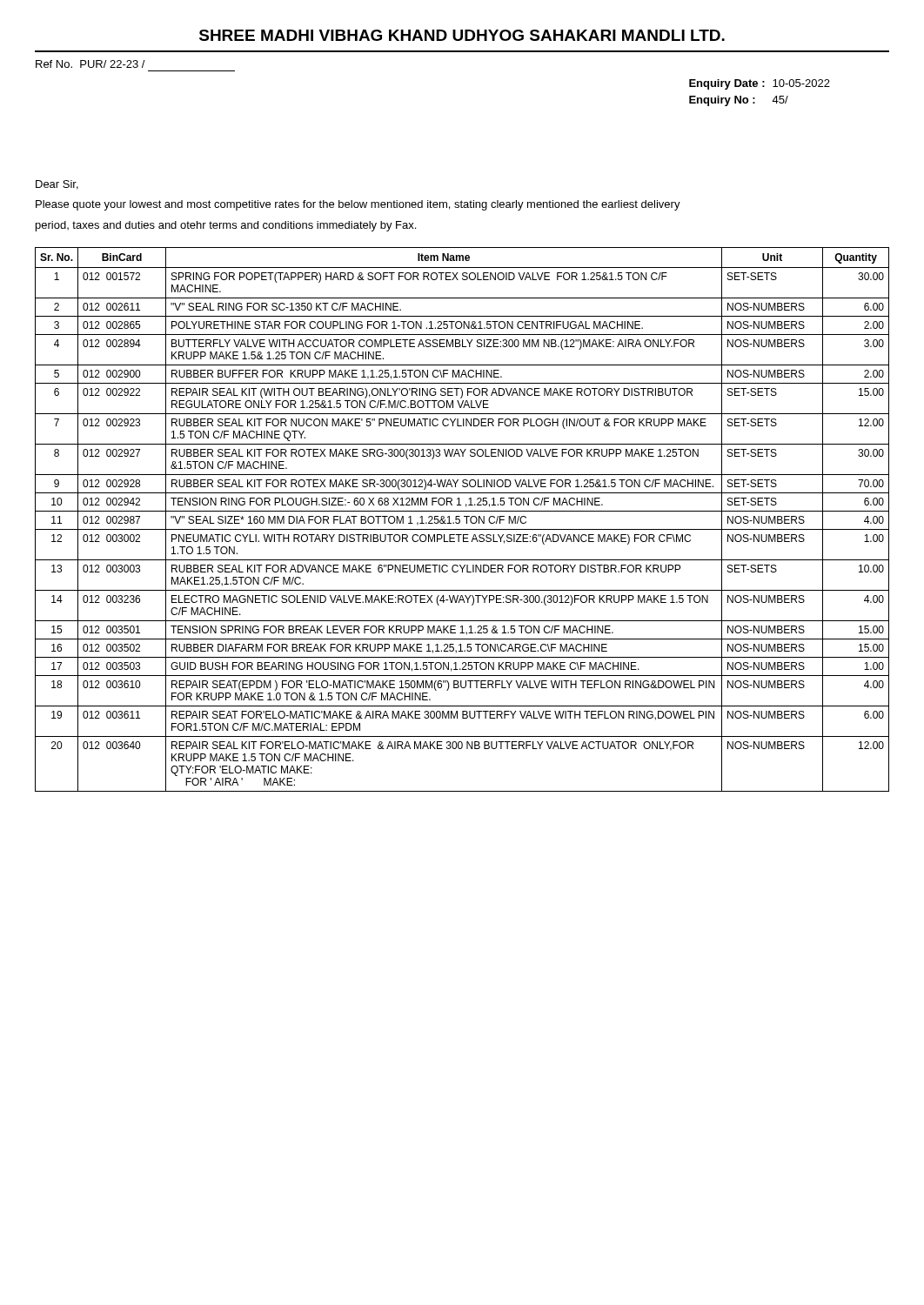Screen dimensions: 1305x924
Task: Locate the table with the text "RUBBER SEAL KIT FOR NUCON"
Action: click(462, 519)
